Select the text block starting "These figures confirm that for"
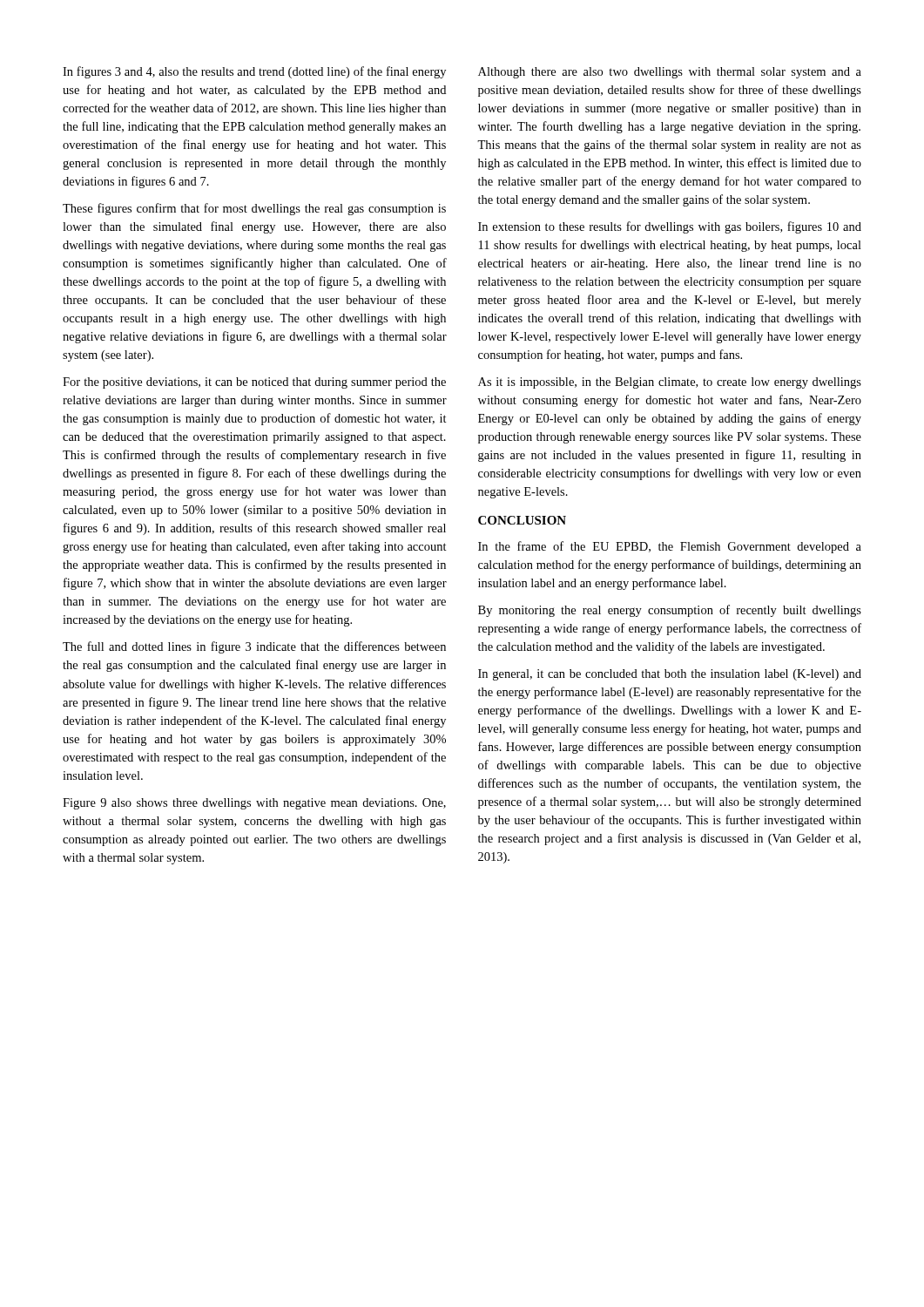The height and width of the screenshot is (1307, 924). [255, 282]
